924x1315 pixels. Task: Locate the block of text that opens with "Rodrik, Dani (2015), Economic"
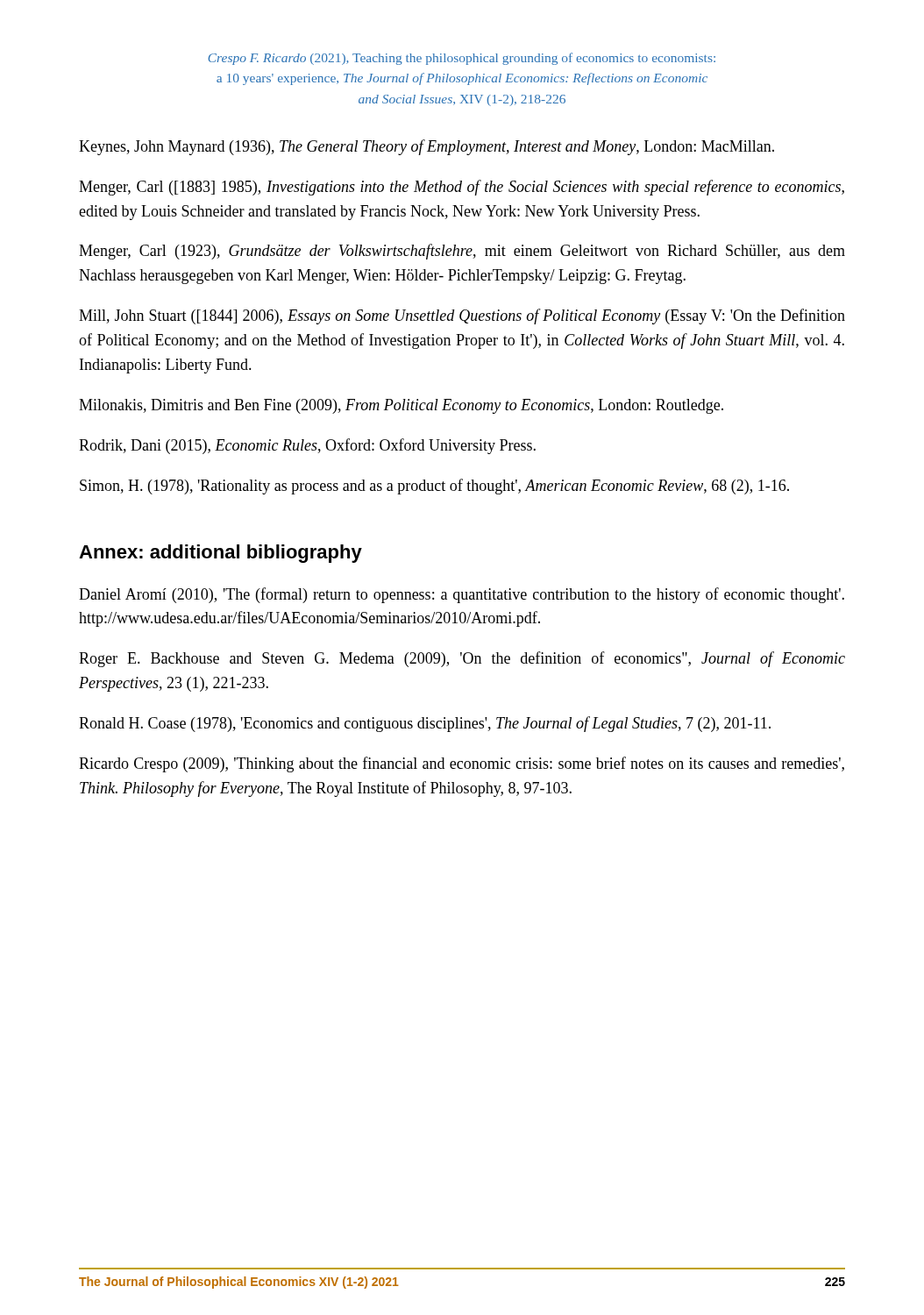(308, 445)
